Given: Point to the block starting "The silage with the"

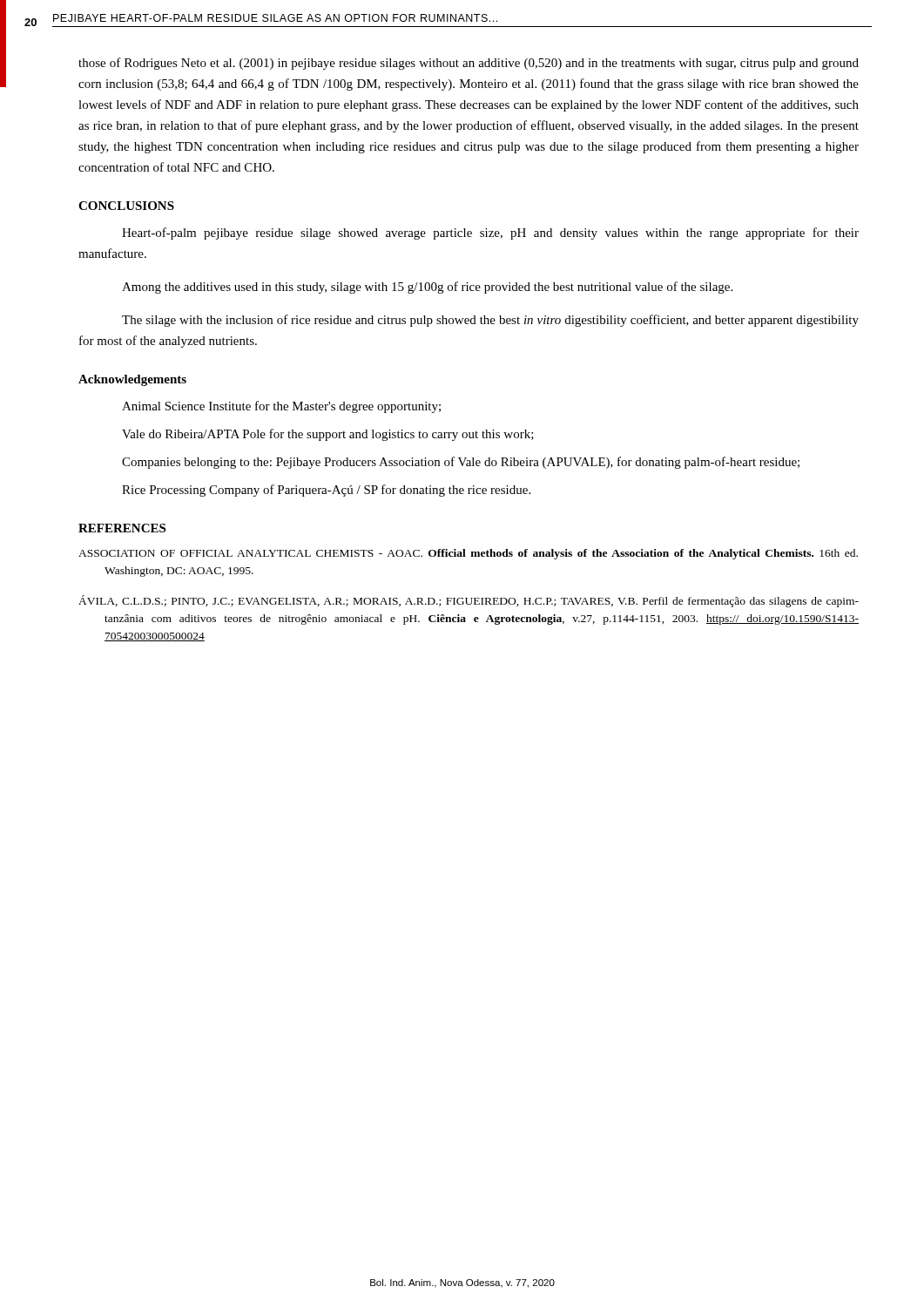Looking at the screenshot, I should (469, 330).
